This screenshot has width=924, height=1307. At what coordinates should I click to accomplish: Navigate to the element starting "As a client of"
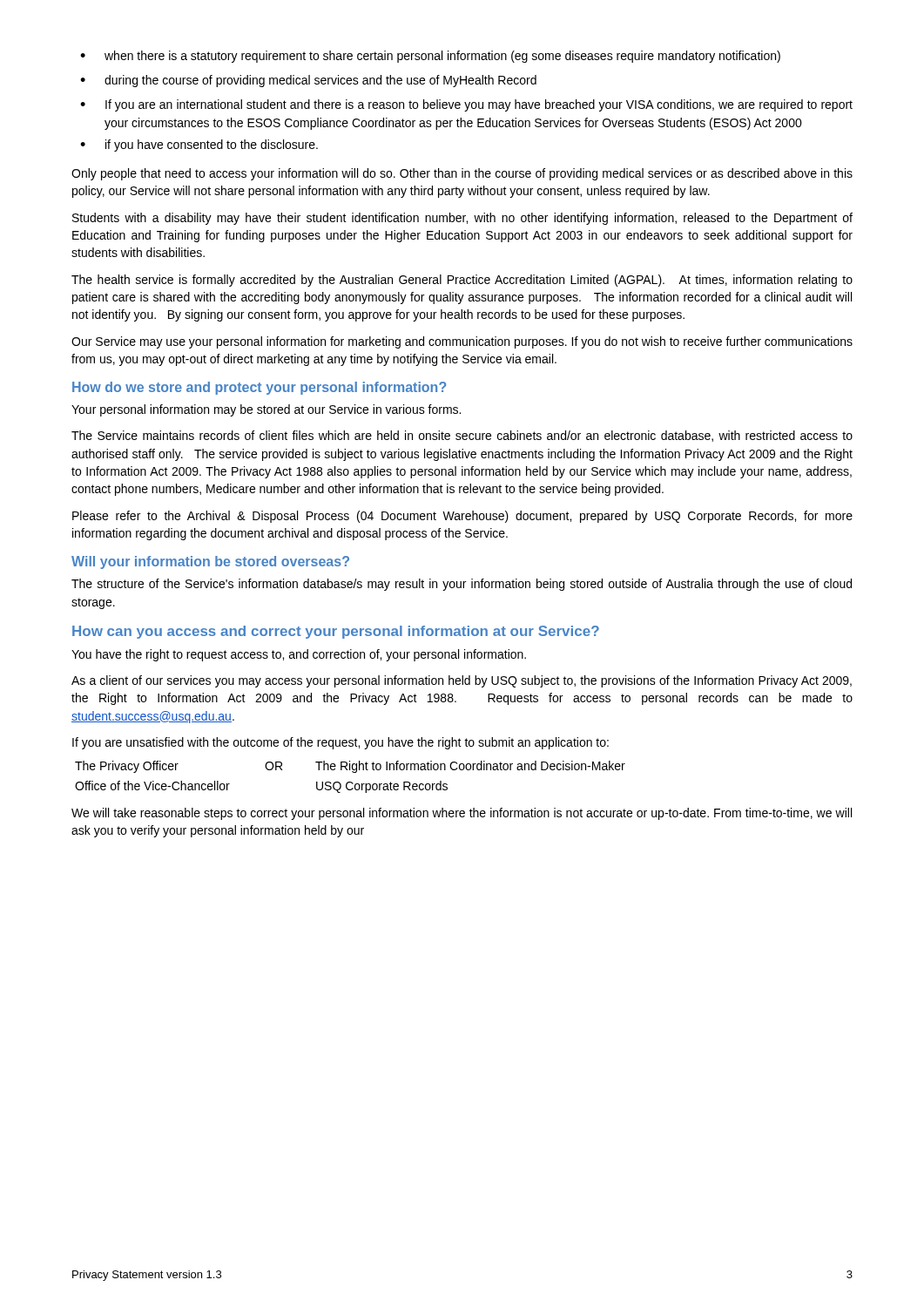(462, 698)
